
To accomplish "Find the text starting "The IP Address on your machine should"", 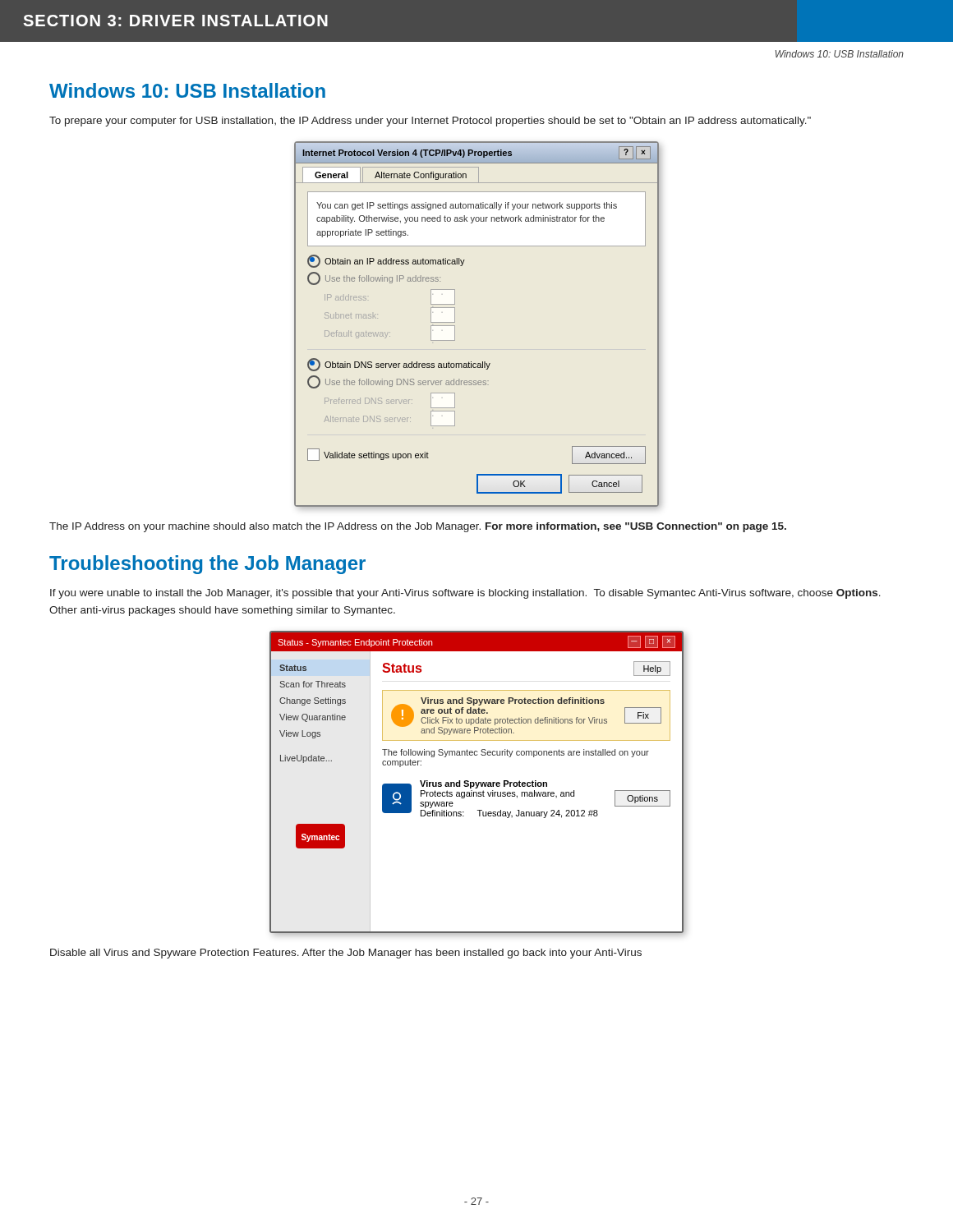I will (418, 526).
